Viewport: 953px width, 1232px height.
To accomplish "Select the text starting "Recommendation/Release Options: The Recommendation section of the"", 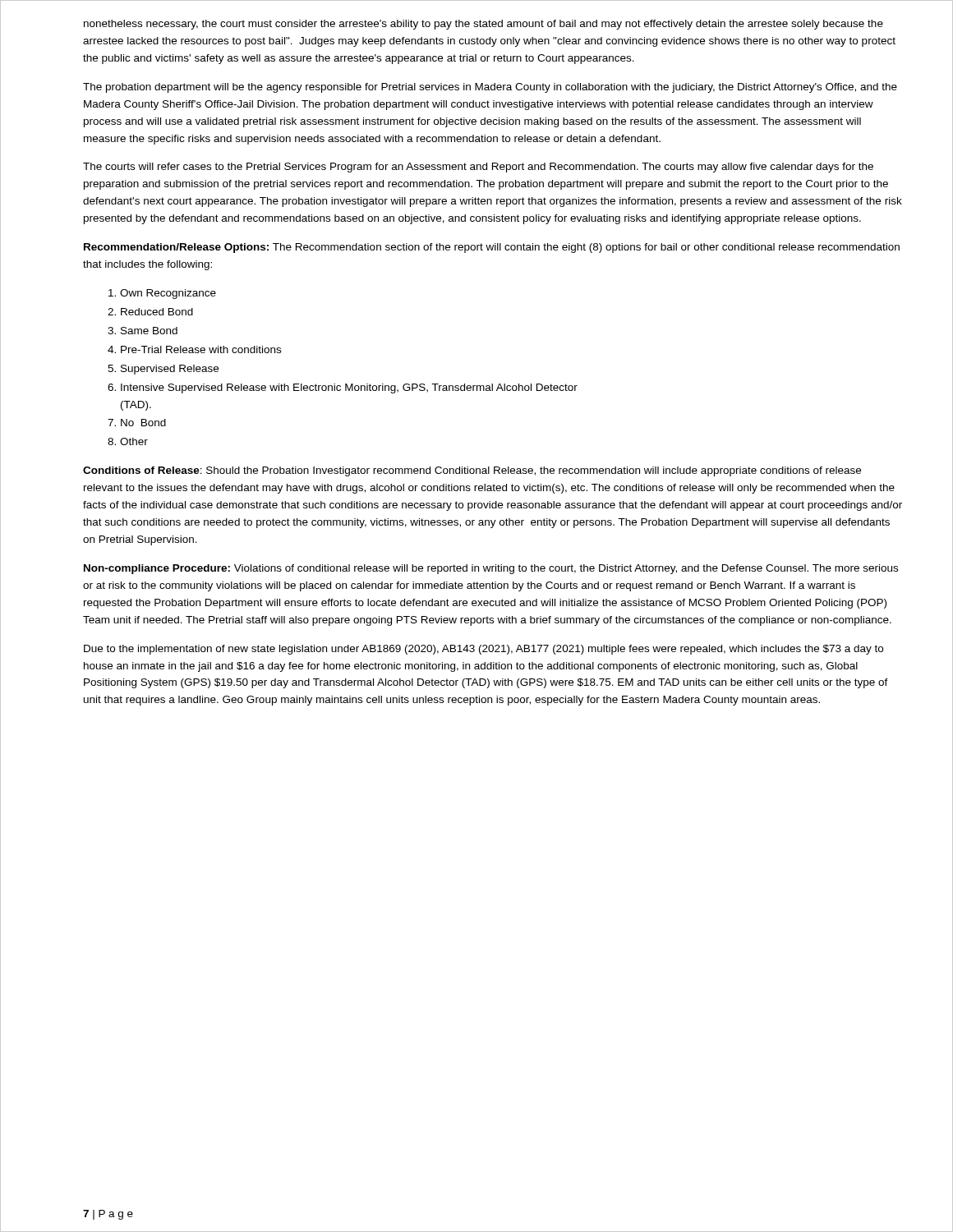I will (x=492, y=256).
